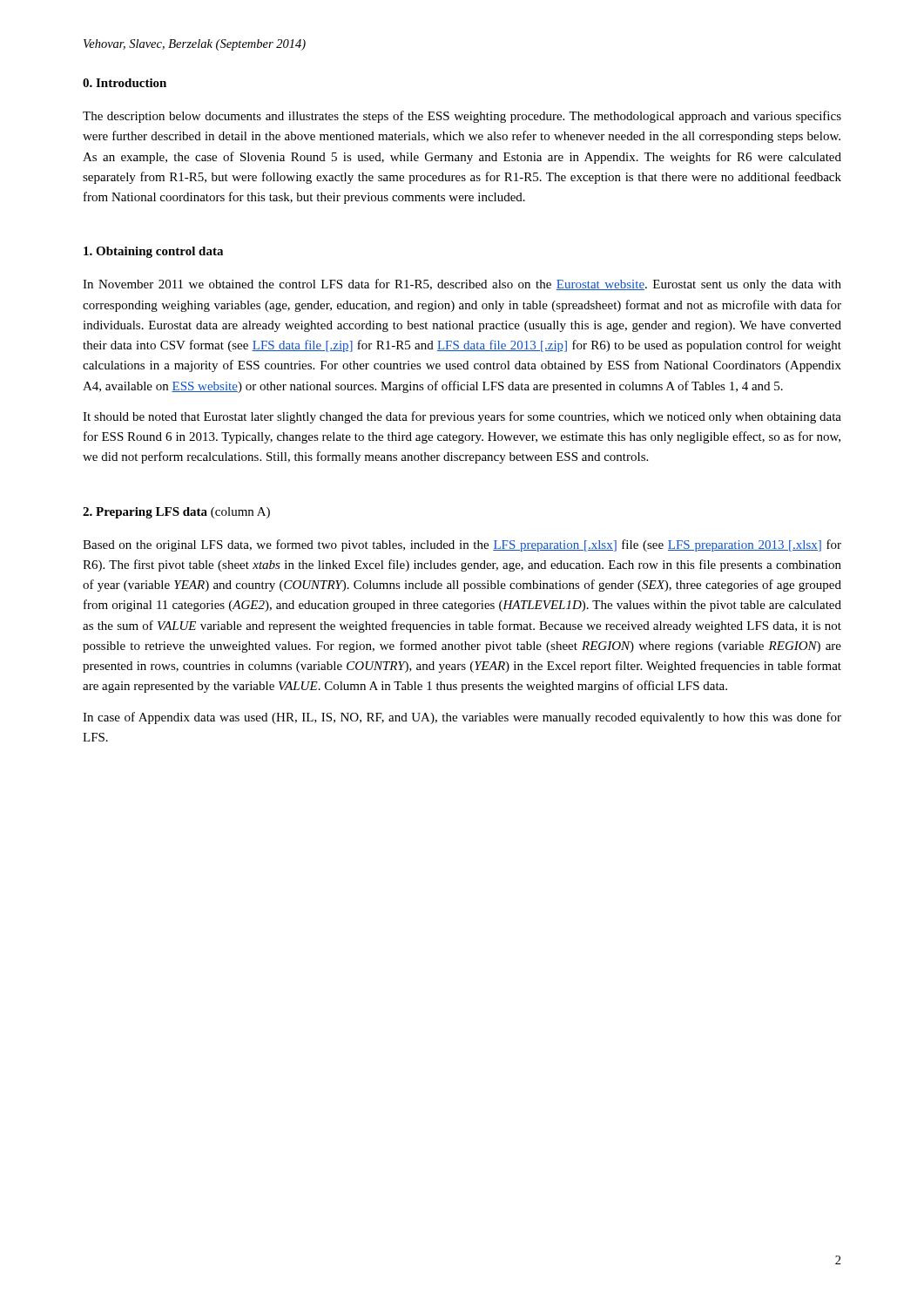Select the section header with the text "1. Obtaining control data"
924x1307 pixels.
[x=153, y=251]
